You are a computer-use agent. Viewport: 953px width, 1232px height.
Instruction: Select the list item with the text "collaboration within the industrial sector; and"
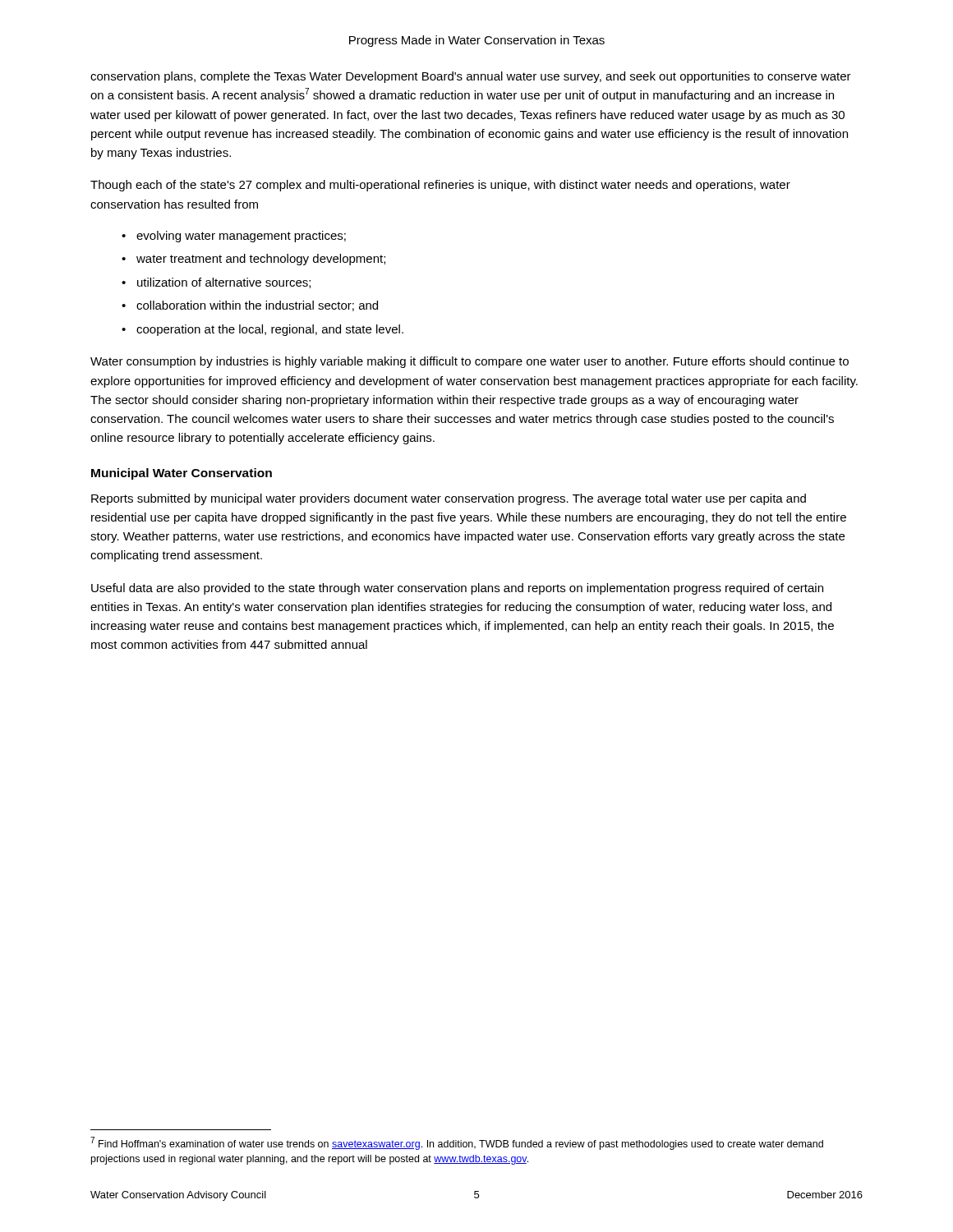(258, 305)
